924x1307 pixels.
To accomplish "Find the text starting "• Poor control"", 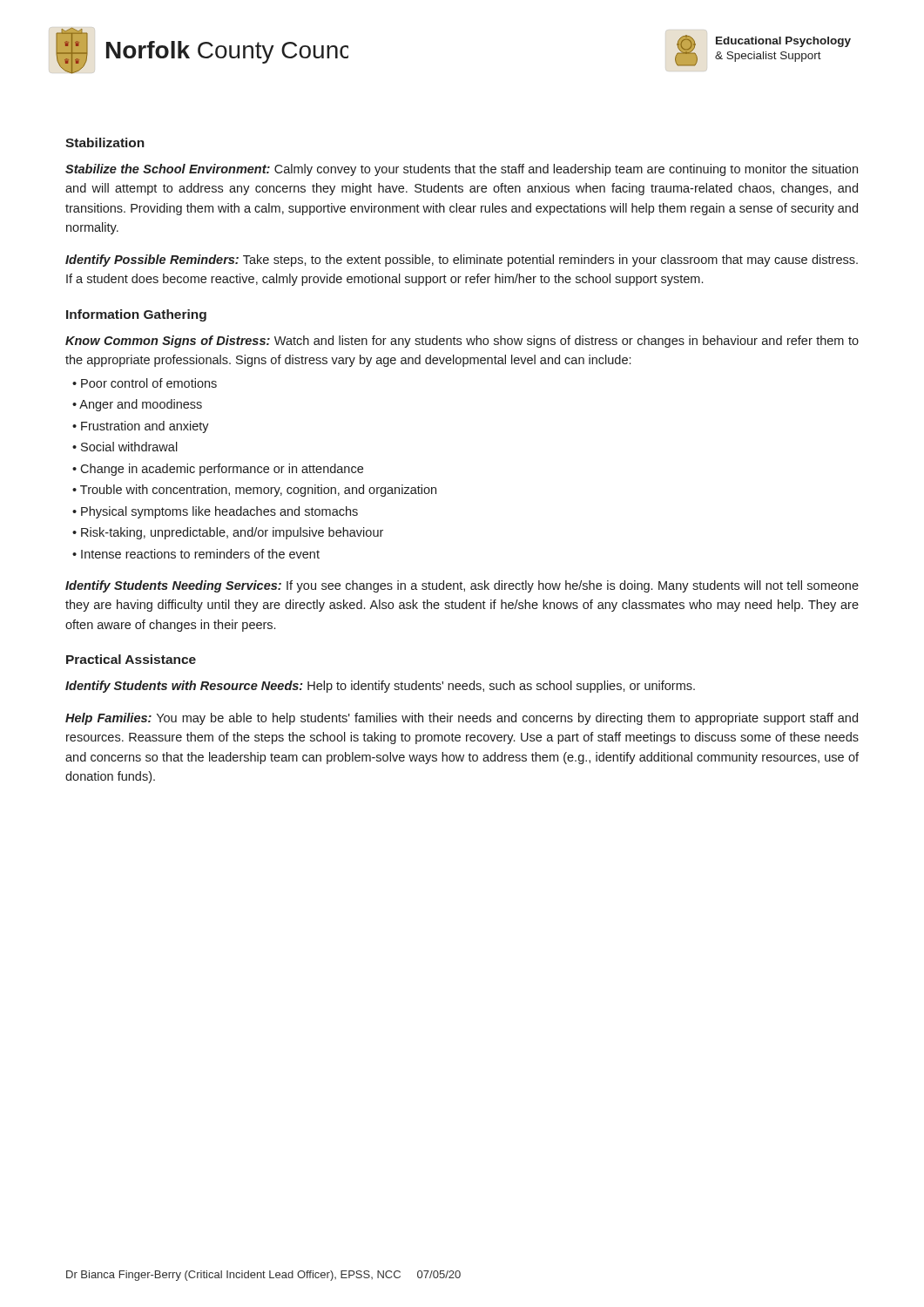I will pyautogui.click(x=145, y=383).
